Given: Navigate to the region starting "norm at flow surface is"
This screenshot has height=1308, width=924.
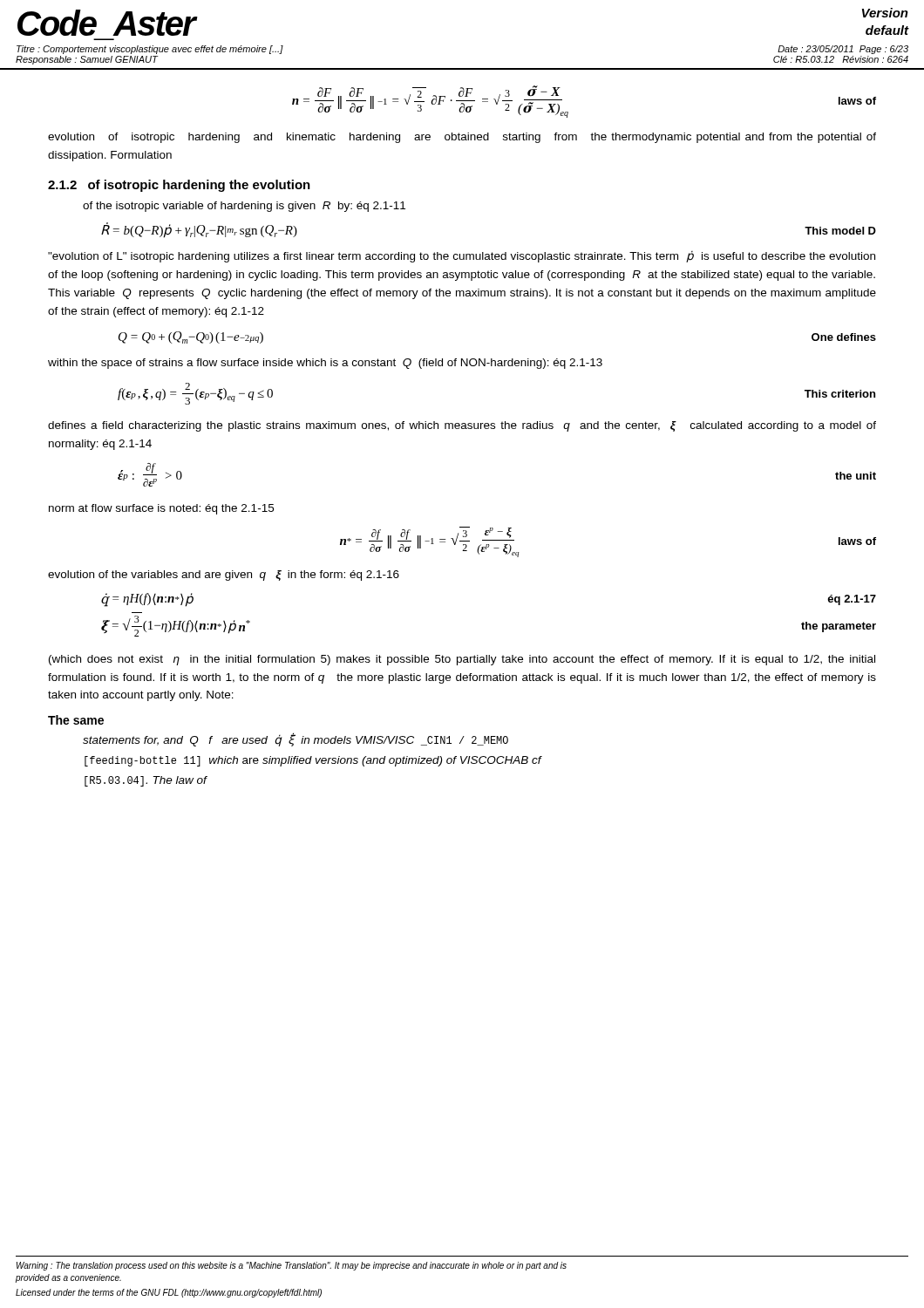Looking at the screenshot, I should [x=161, y=508].
